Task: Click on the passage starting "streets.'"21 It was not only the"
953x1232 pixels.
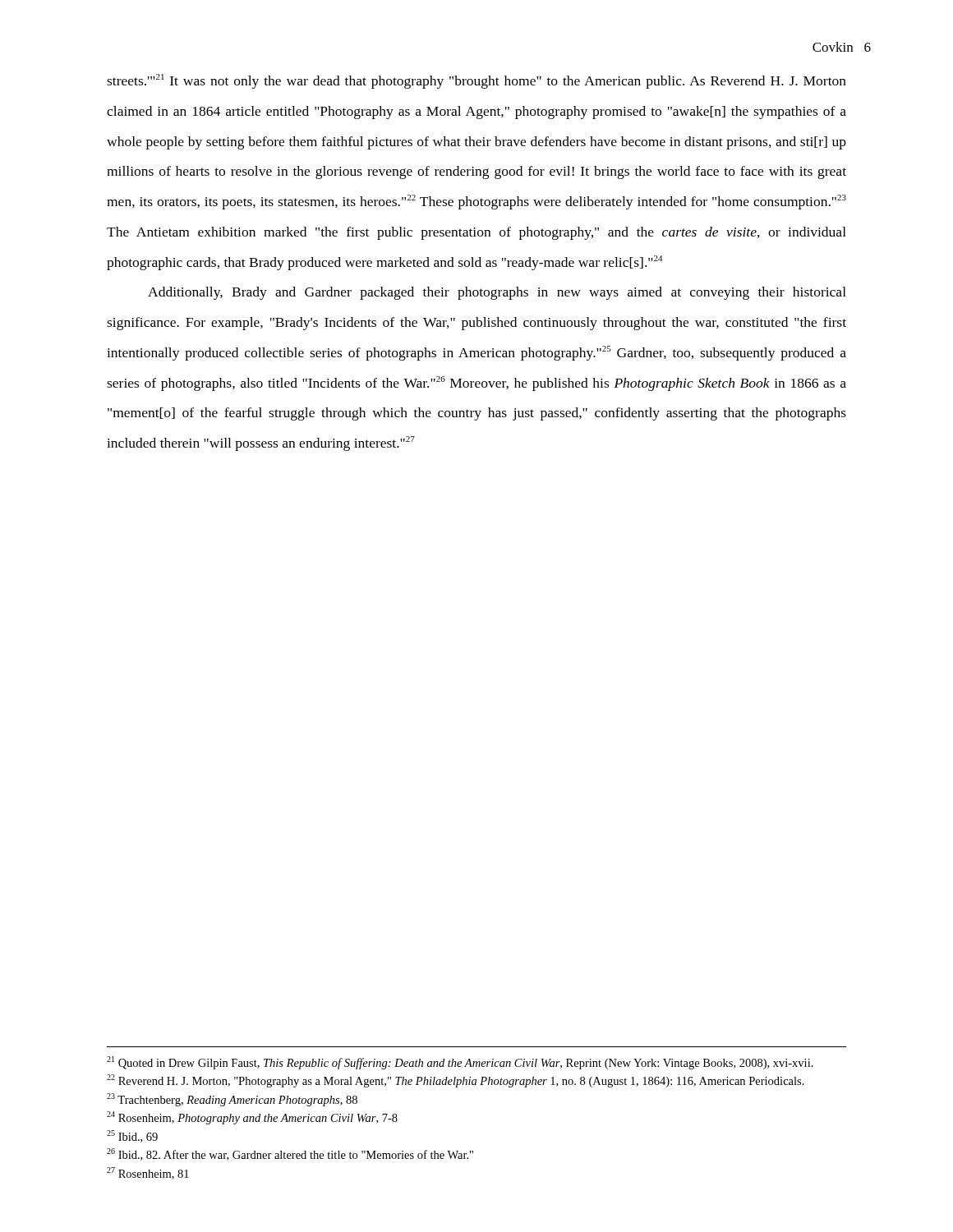Action: [476, 171]
